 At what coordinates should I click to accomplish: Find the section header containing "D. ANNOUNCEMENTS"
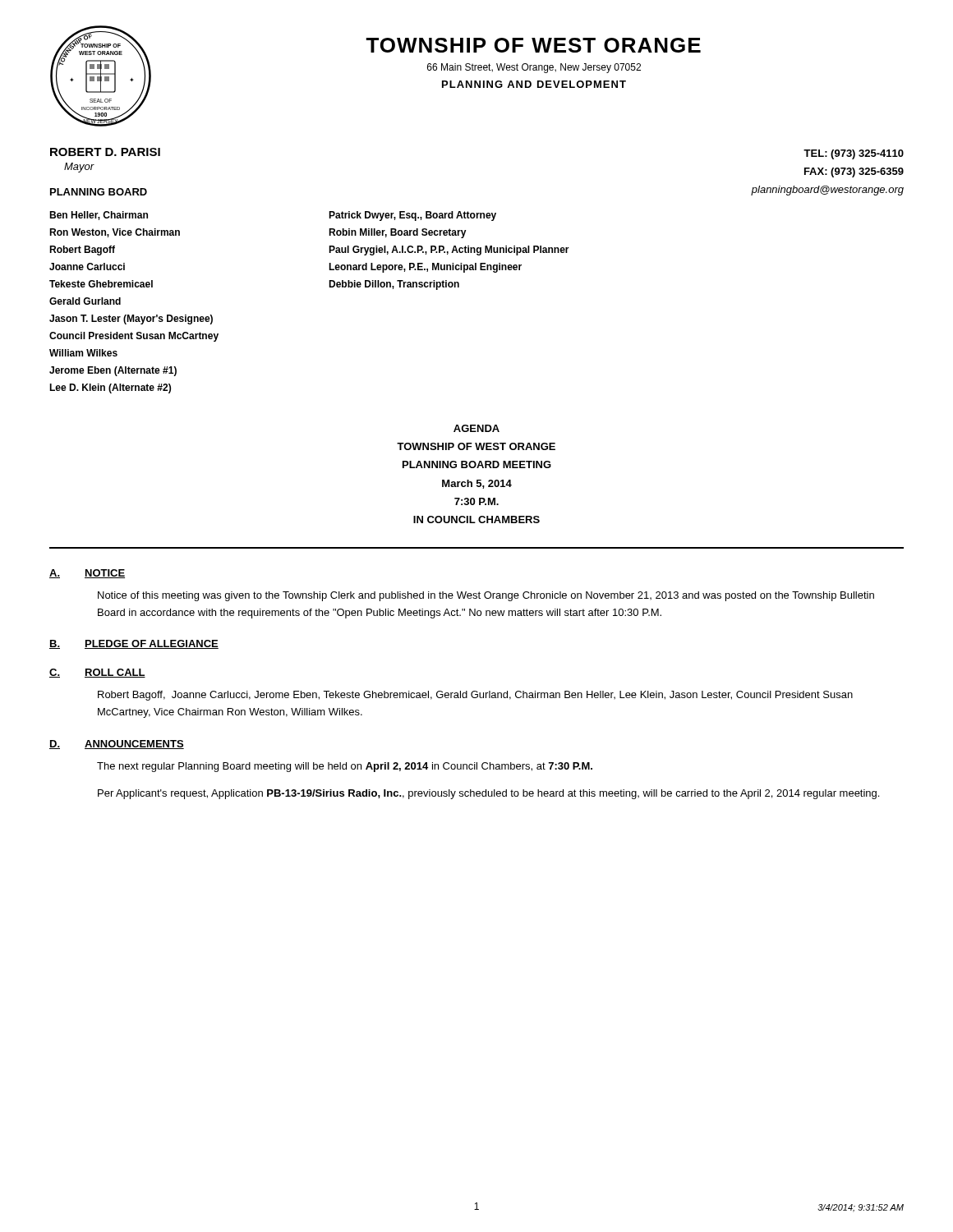click(x=117, y=744)
